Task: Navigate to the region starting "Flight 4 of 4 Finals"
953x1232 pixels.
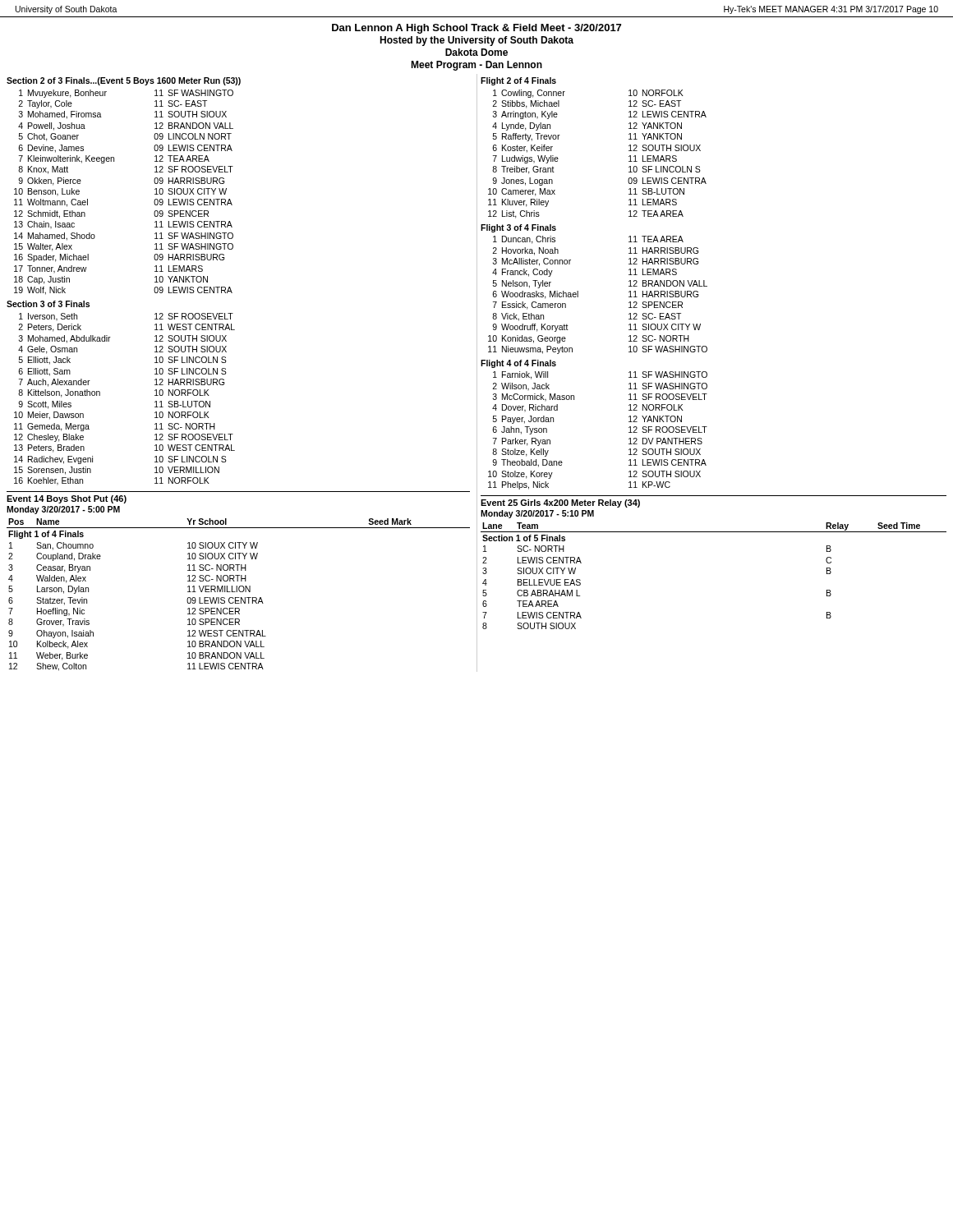Action: coord(518,363)
